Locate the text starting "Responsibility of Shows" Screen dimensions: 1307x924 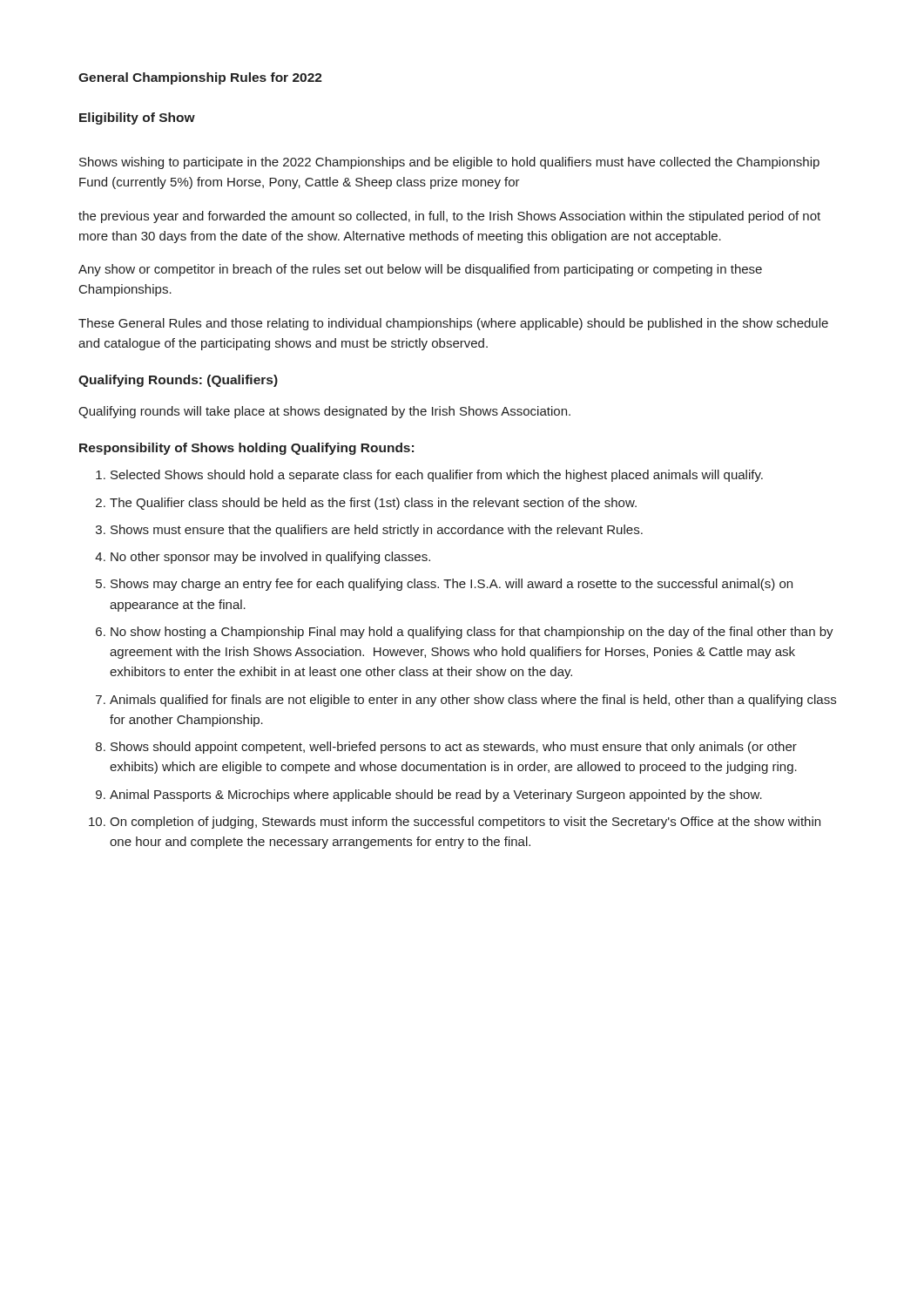click(246, 449)
